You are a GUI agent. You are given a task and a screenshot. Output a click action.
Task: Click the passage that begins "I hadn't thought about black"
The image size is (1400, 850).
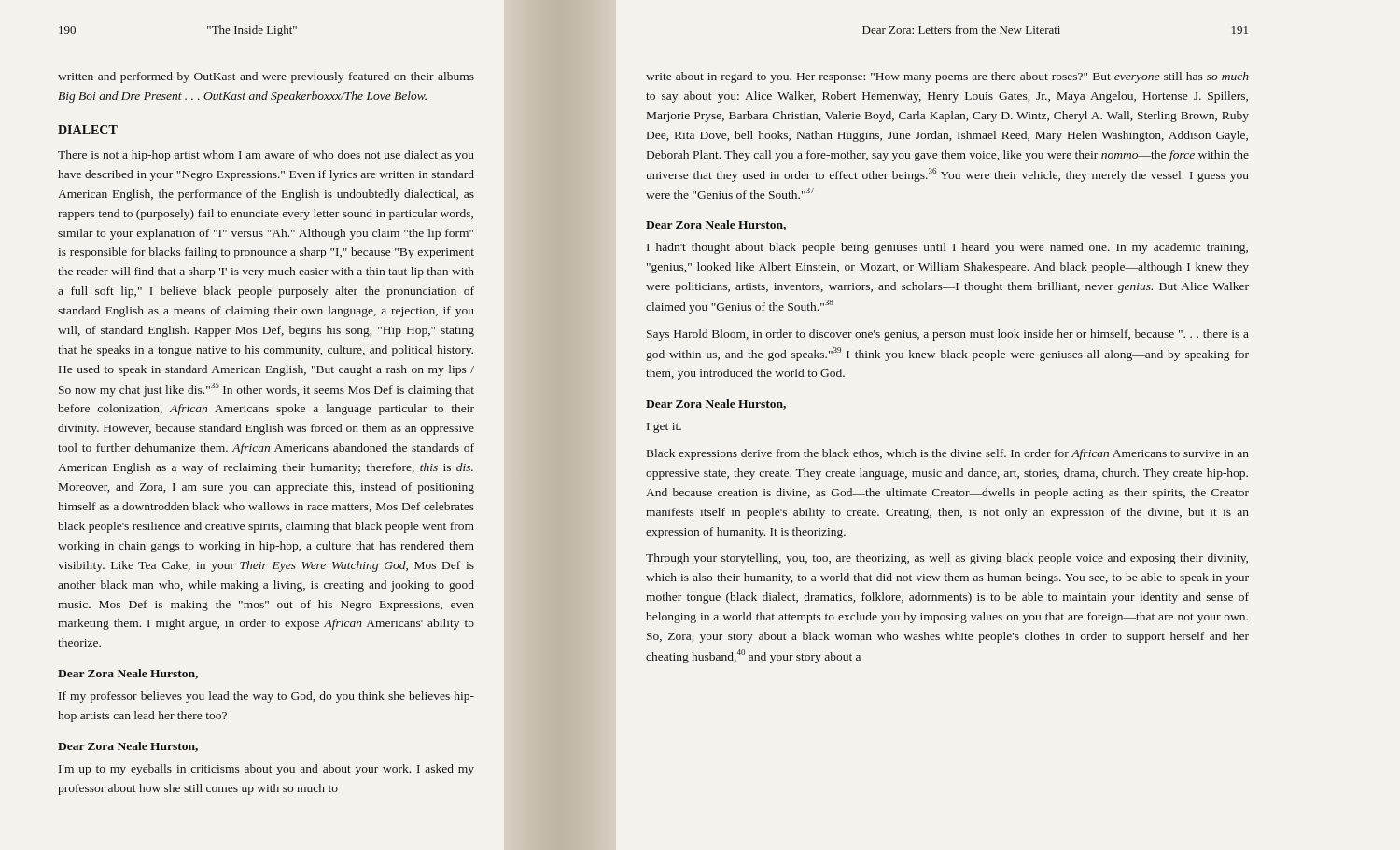(947, 277)
